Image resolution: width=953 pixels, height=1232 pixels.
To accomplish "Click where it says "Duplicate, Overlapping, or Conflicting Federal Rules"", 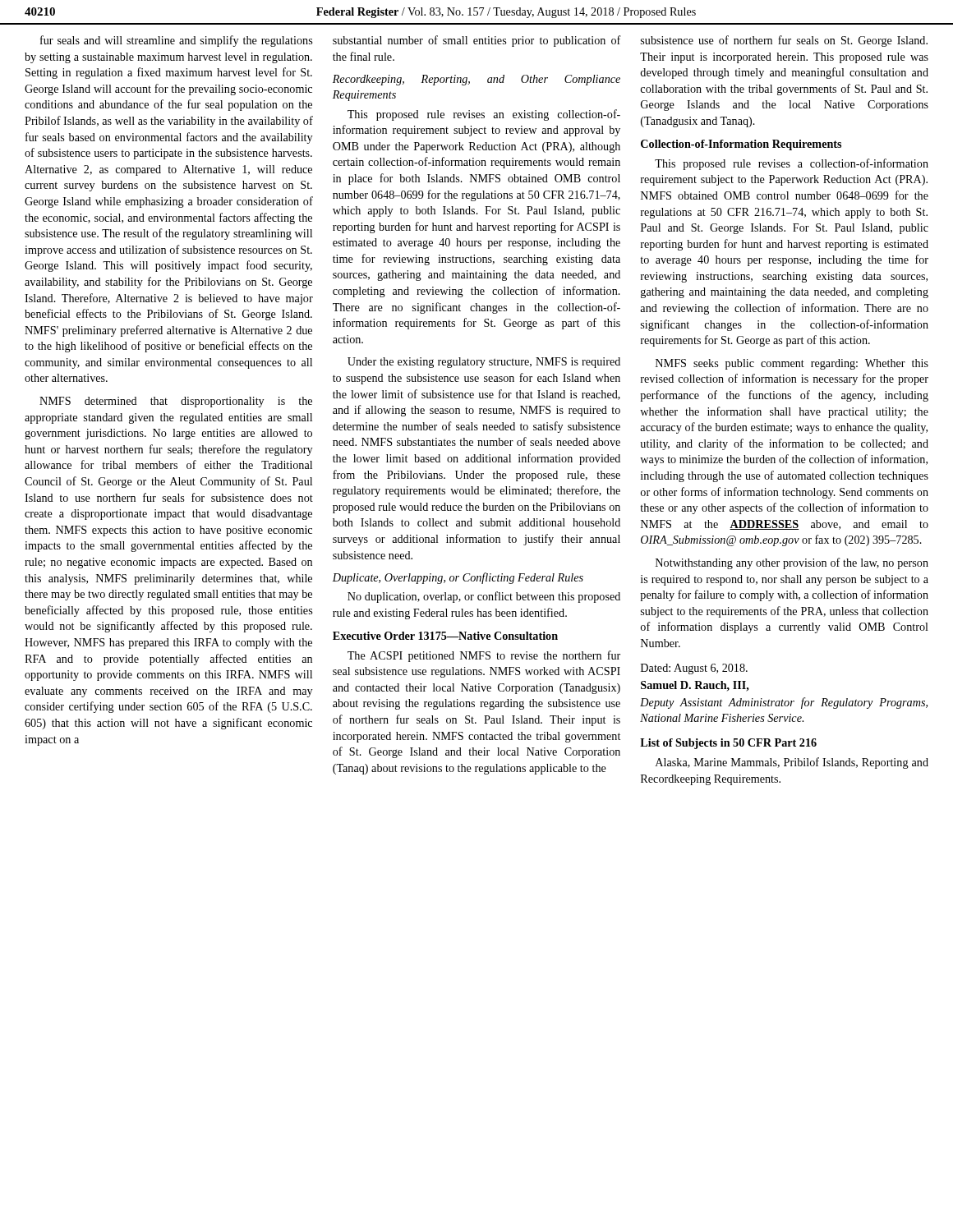I will pyautogui.click(x=477, y=578).
